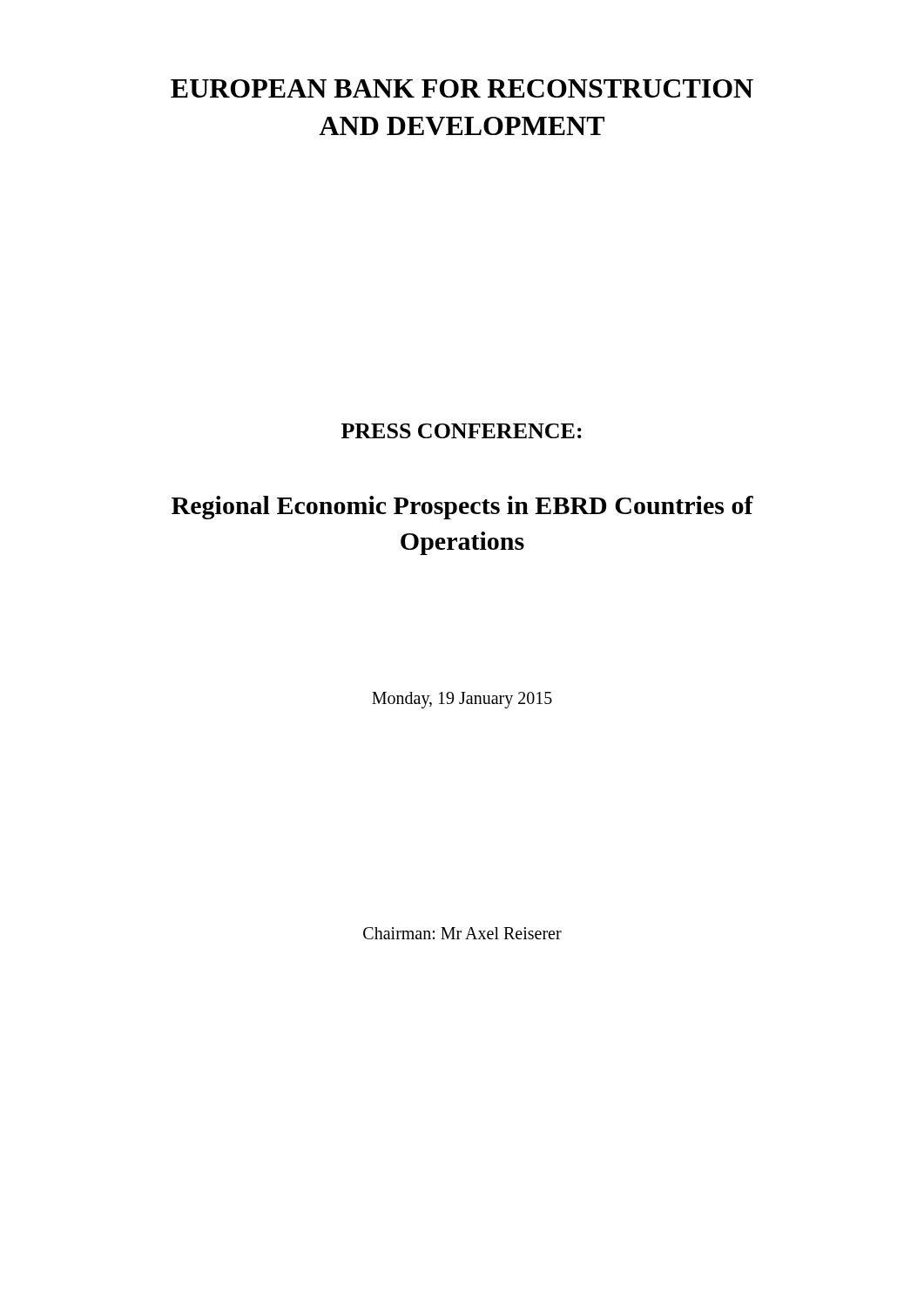Find the element starting "Chairman: Mr Axel"
Image resolution: width=924 pixels, height=1307 pixels.
(x=462, y=933)
